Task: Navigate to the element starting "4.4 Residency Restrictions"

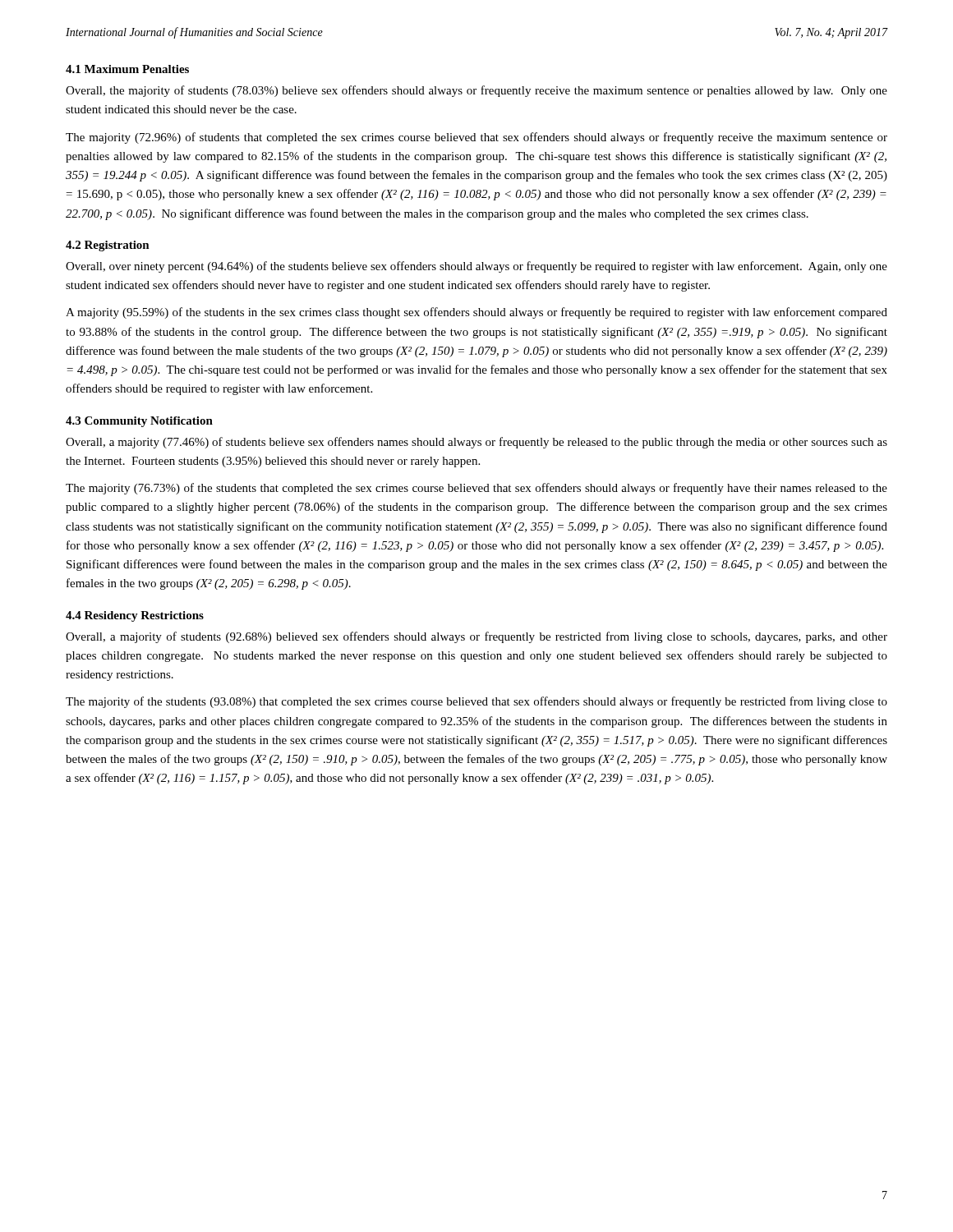Action: tap(135, 615)
